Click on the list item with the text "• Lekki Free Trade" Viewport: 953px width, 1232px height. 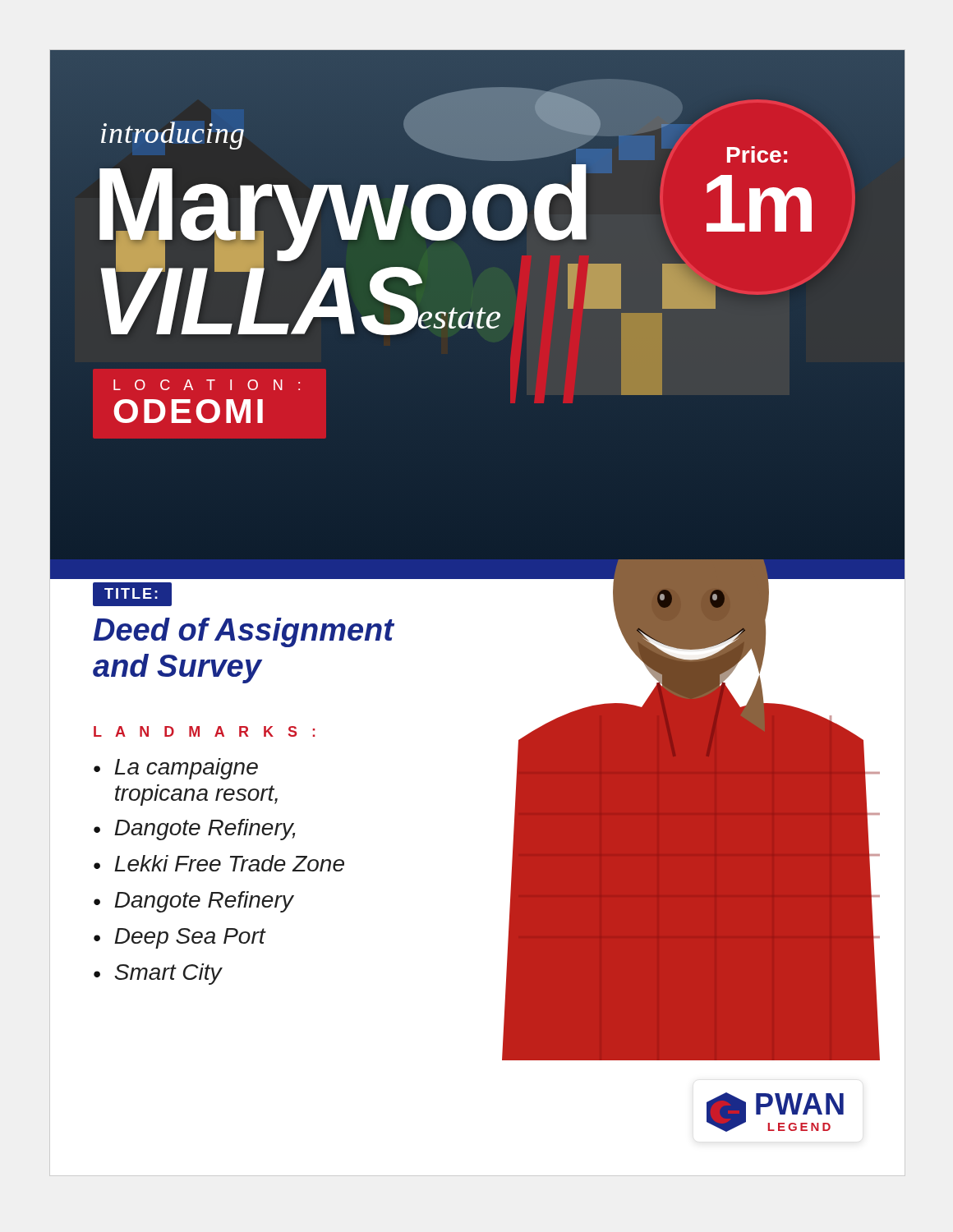coord(219,865)
